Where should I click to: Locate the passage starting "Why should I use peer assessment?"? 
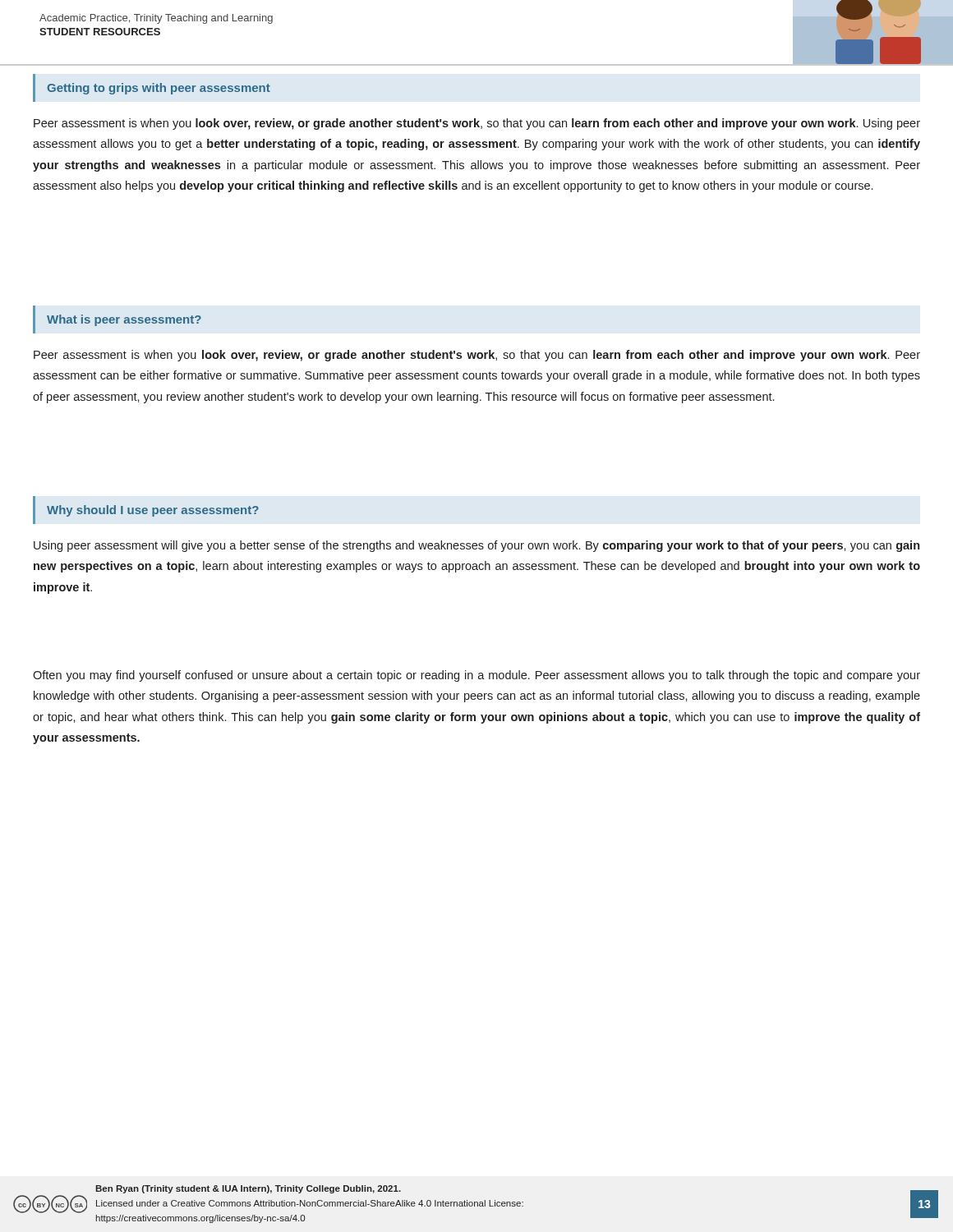(146, 510)
